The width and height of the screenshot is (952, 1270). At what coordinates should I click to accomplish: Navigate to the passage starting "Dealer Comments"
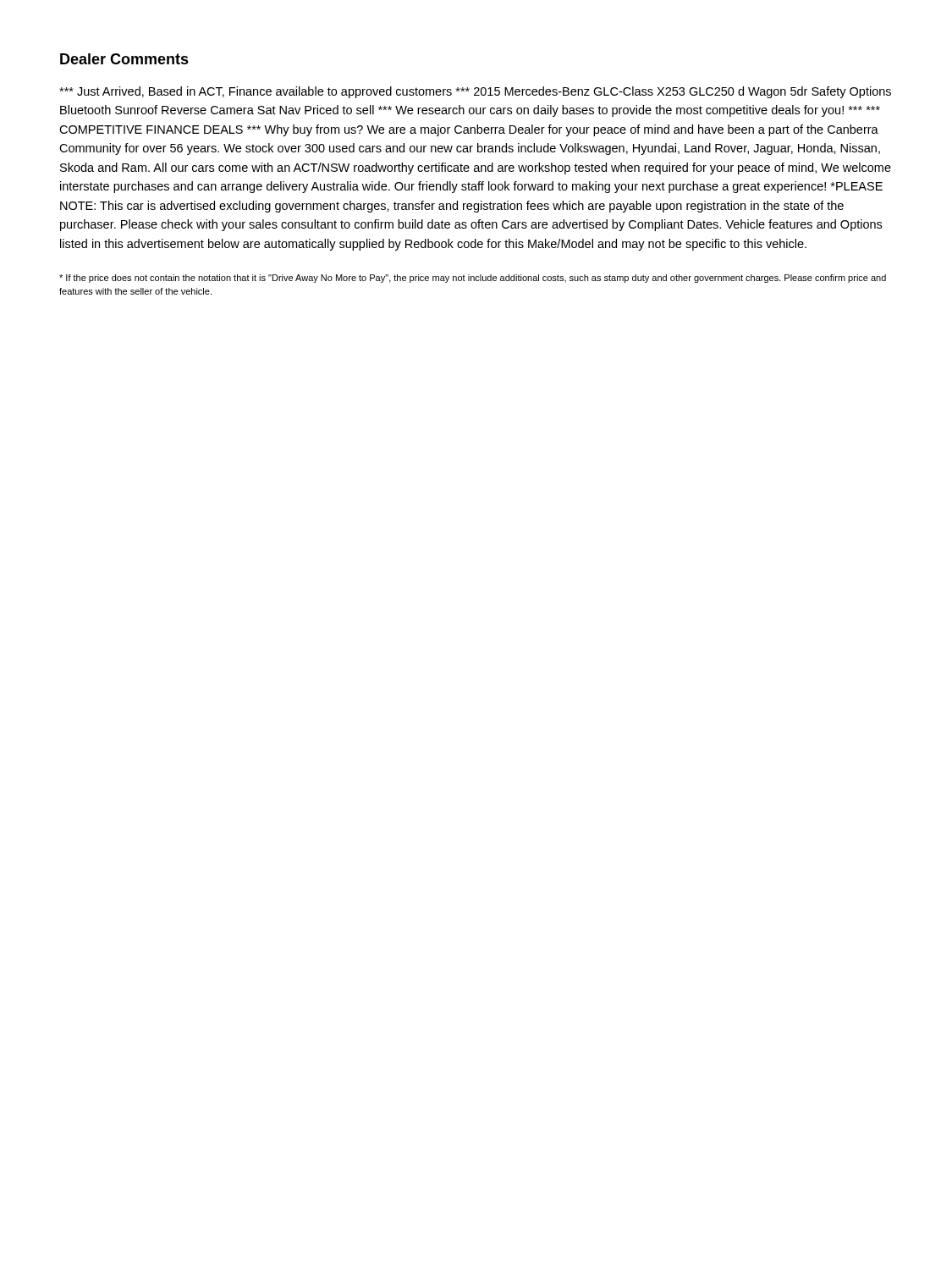tap(124, 59)
